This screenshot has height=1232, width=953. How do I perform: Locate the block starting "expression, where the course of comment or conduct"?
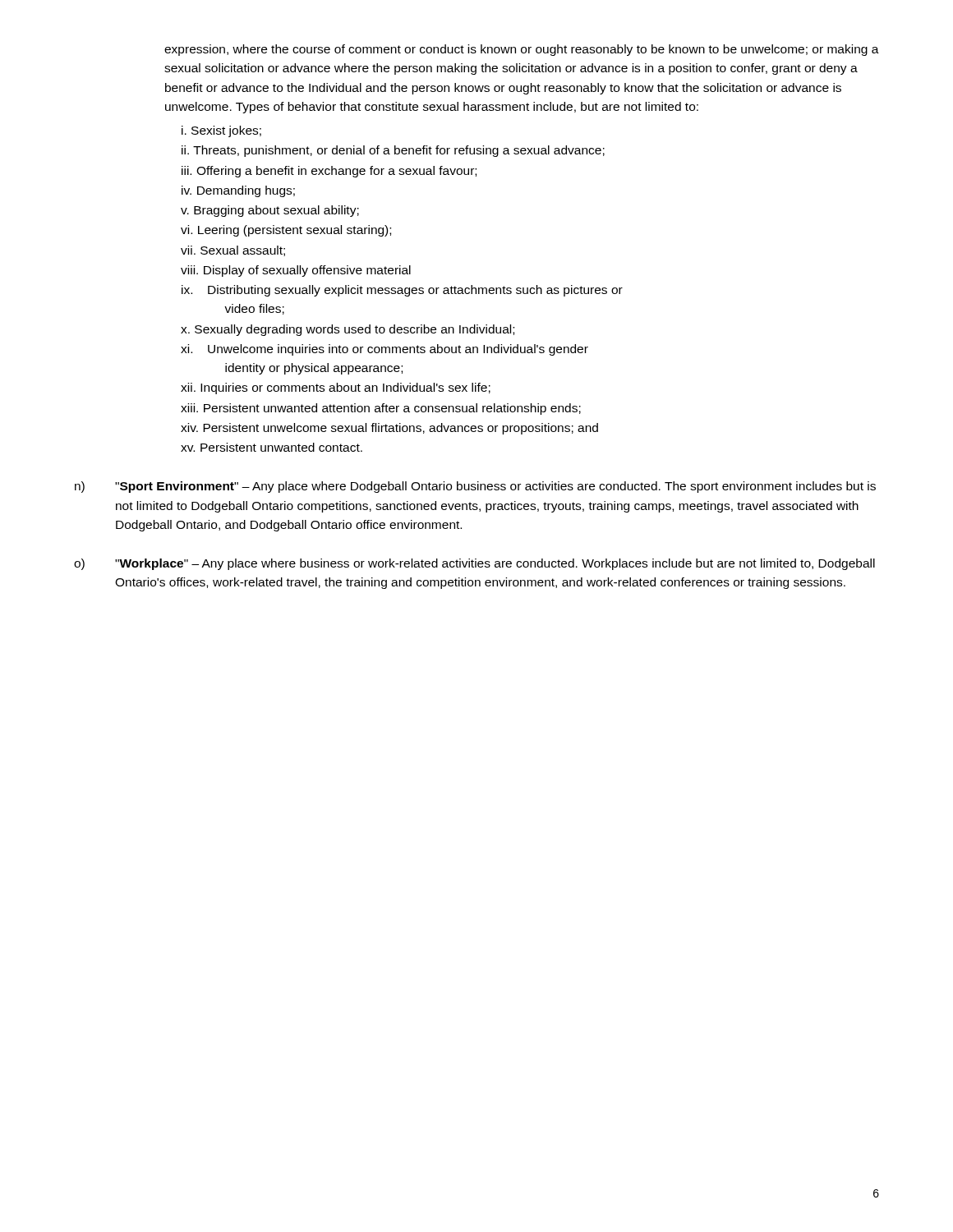click(x=521, y=77)
